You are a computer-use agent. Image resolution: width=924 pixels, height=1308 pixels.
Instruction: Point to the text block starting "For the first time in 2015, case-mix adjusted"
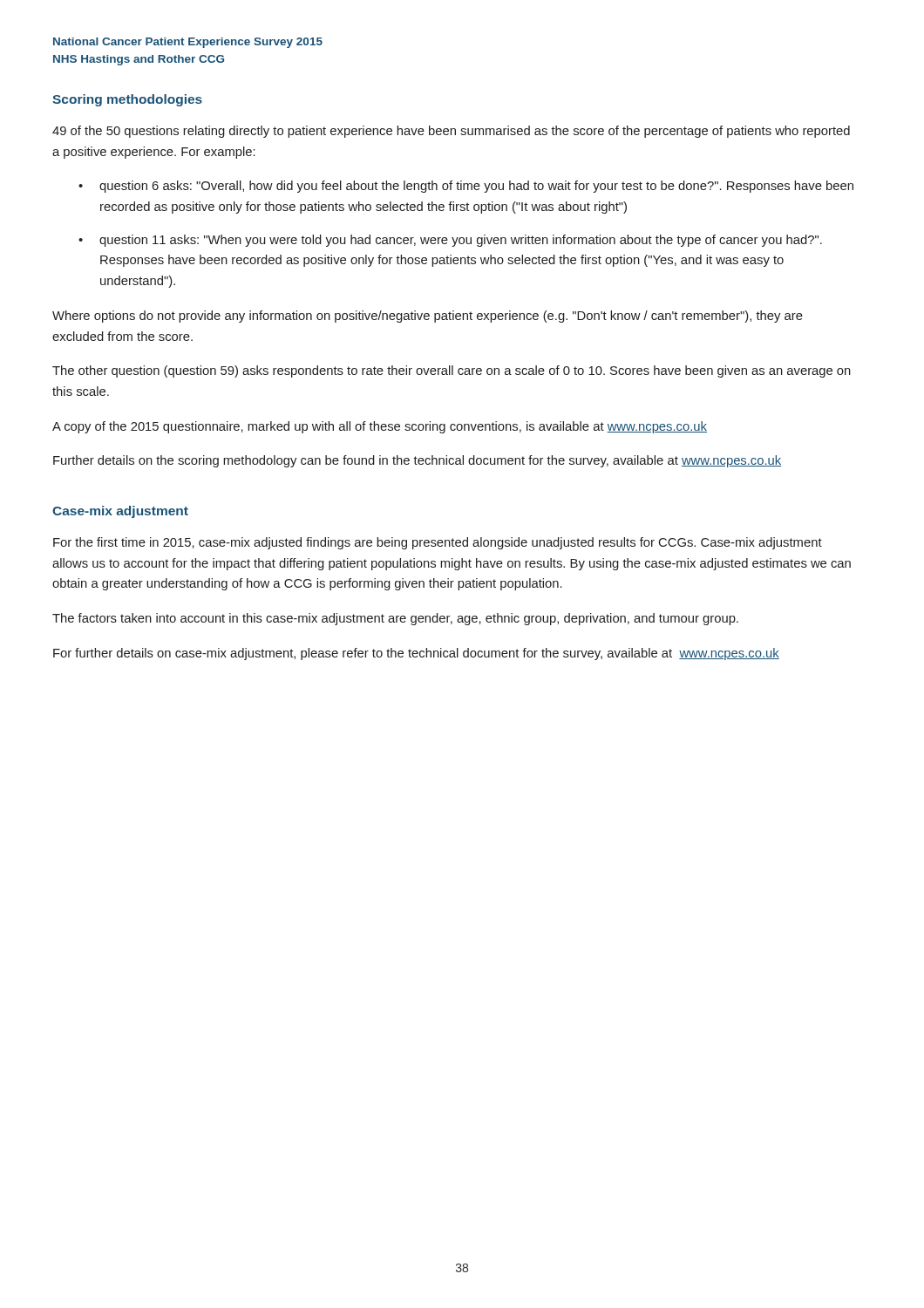pos(452,563)
